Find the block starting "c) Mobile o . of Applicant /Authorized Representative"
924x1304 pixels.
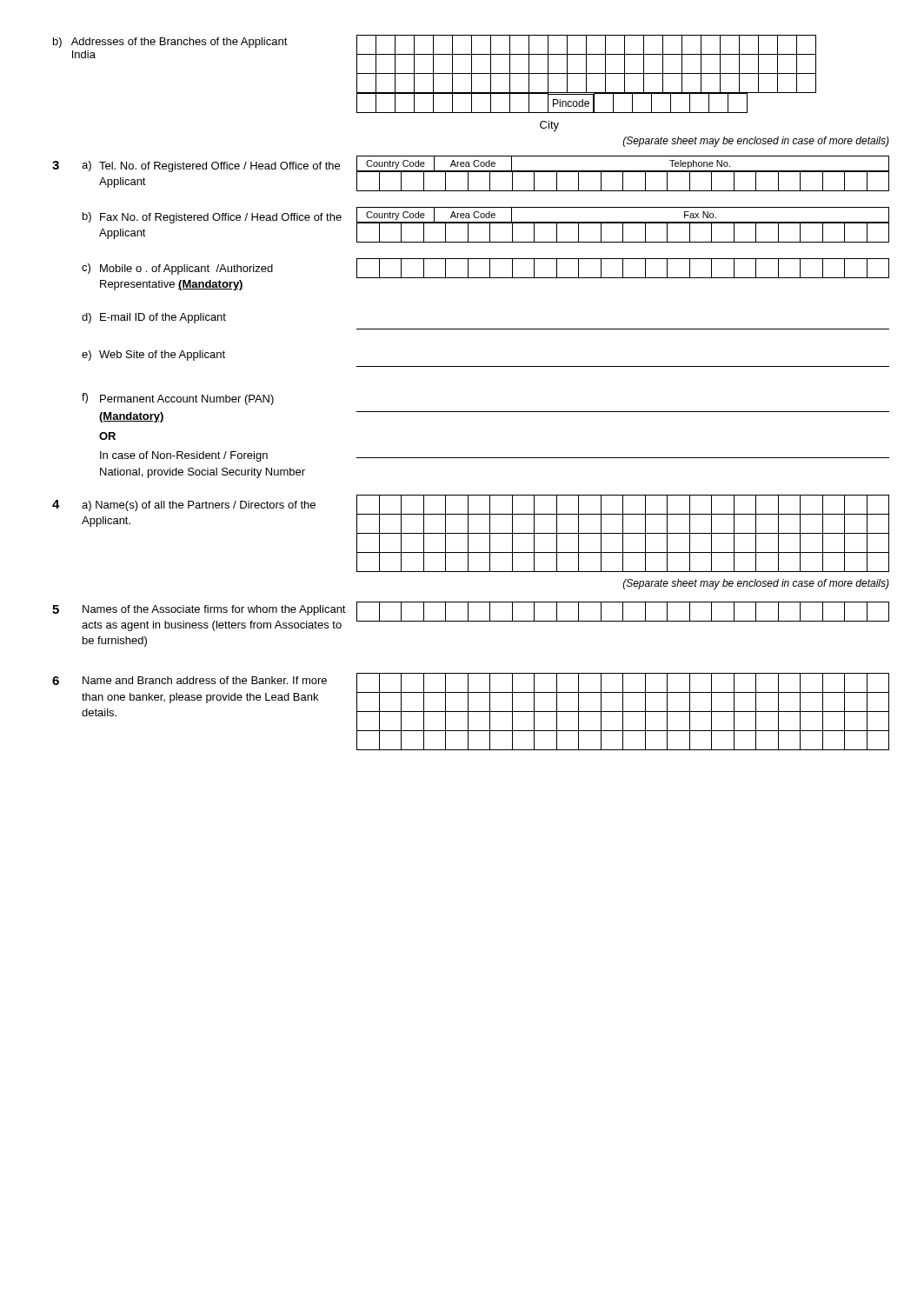tap(485, 275)
